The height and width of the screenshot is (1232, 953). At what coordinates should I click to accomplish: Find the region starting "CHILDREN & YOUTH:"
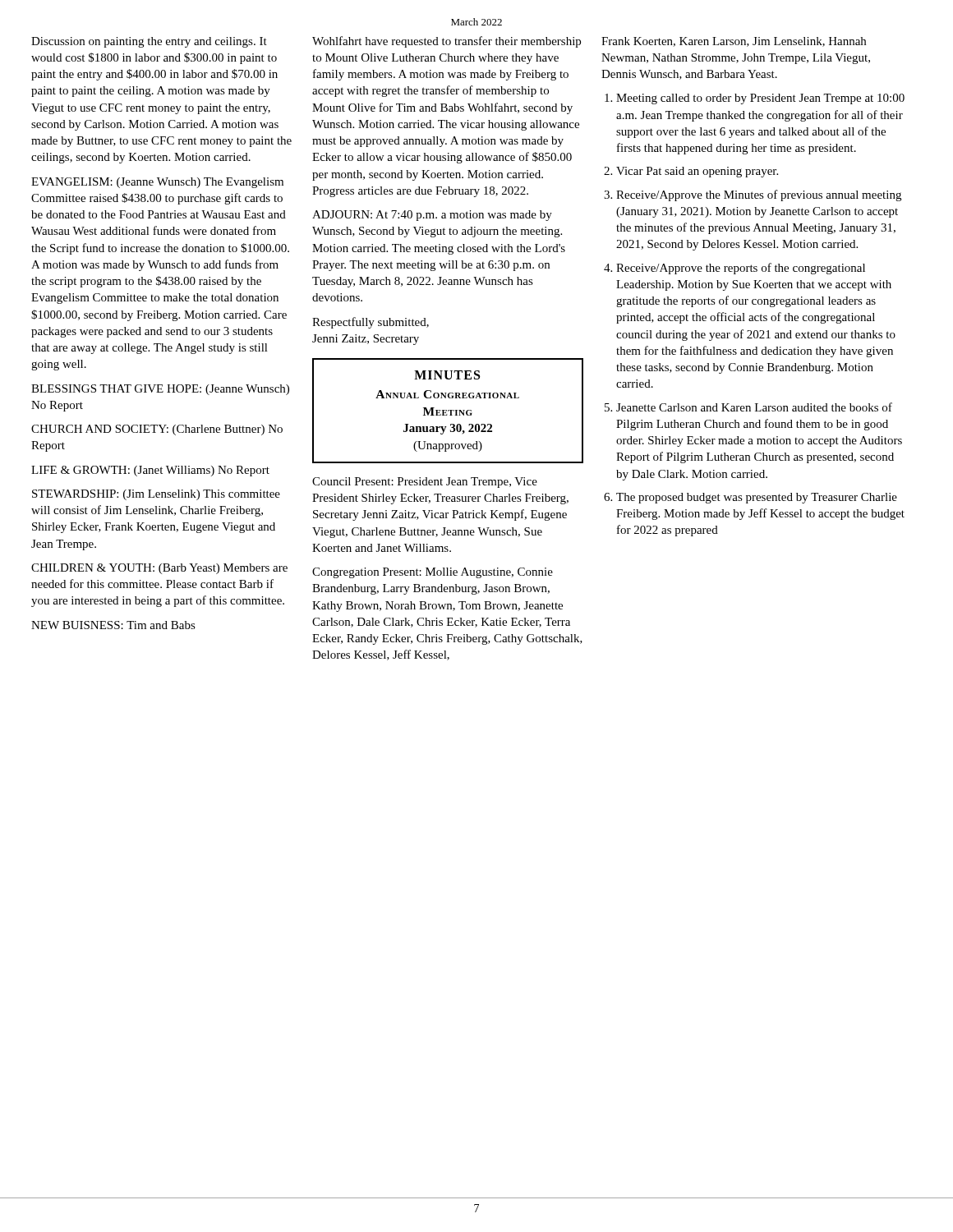[x=160, y=584]
